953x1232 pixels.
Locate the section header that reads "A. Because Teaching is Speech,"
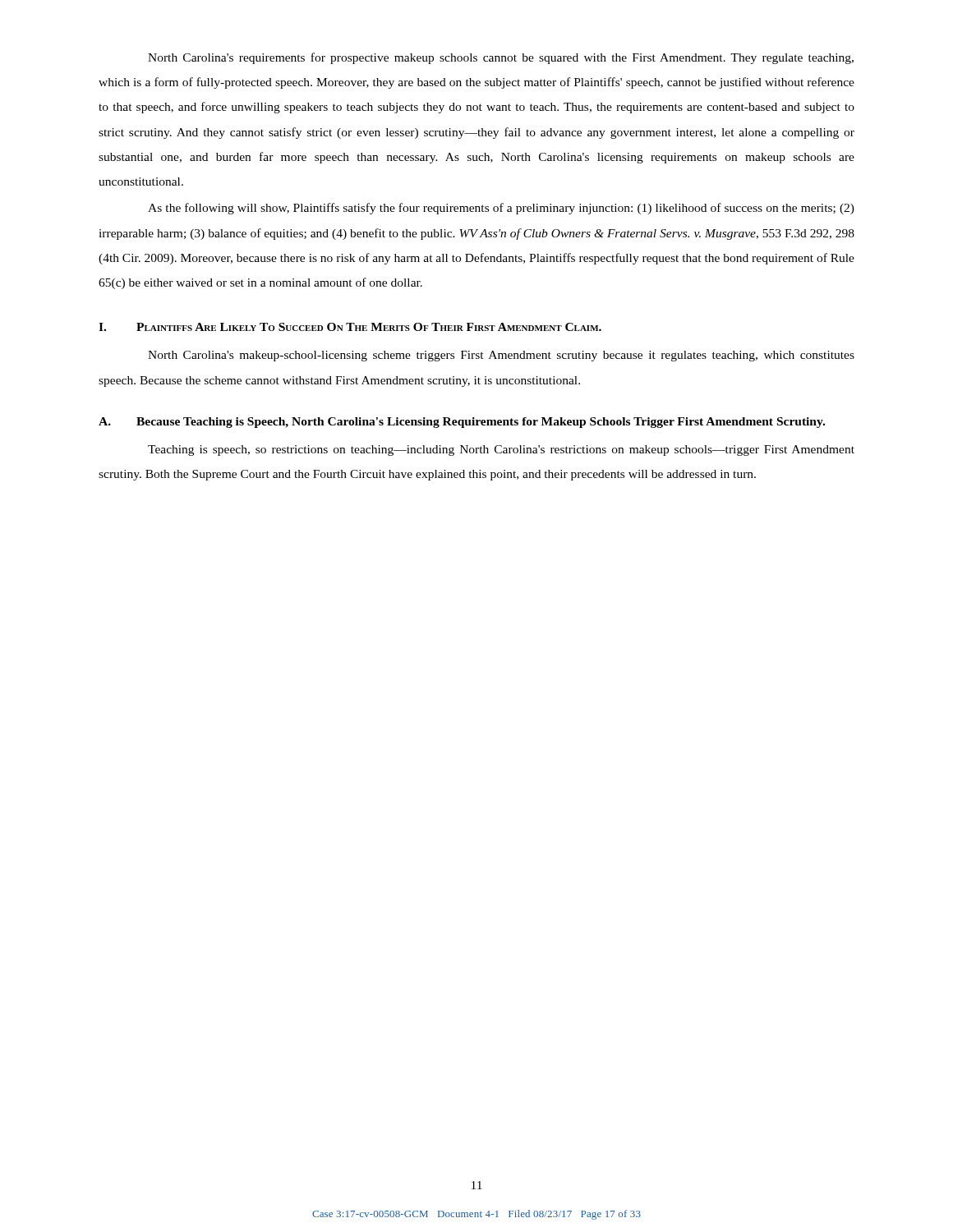click(x=476, y=421)
